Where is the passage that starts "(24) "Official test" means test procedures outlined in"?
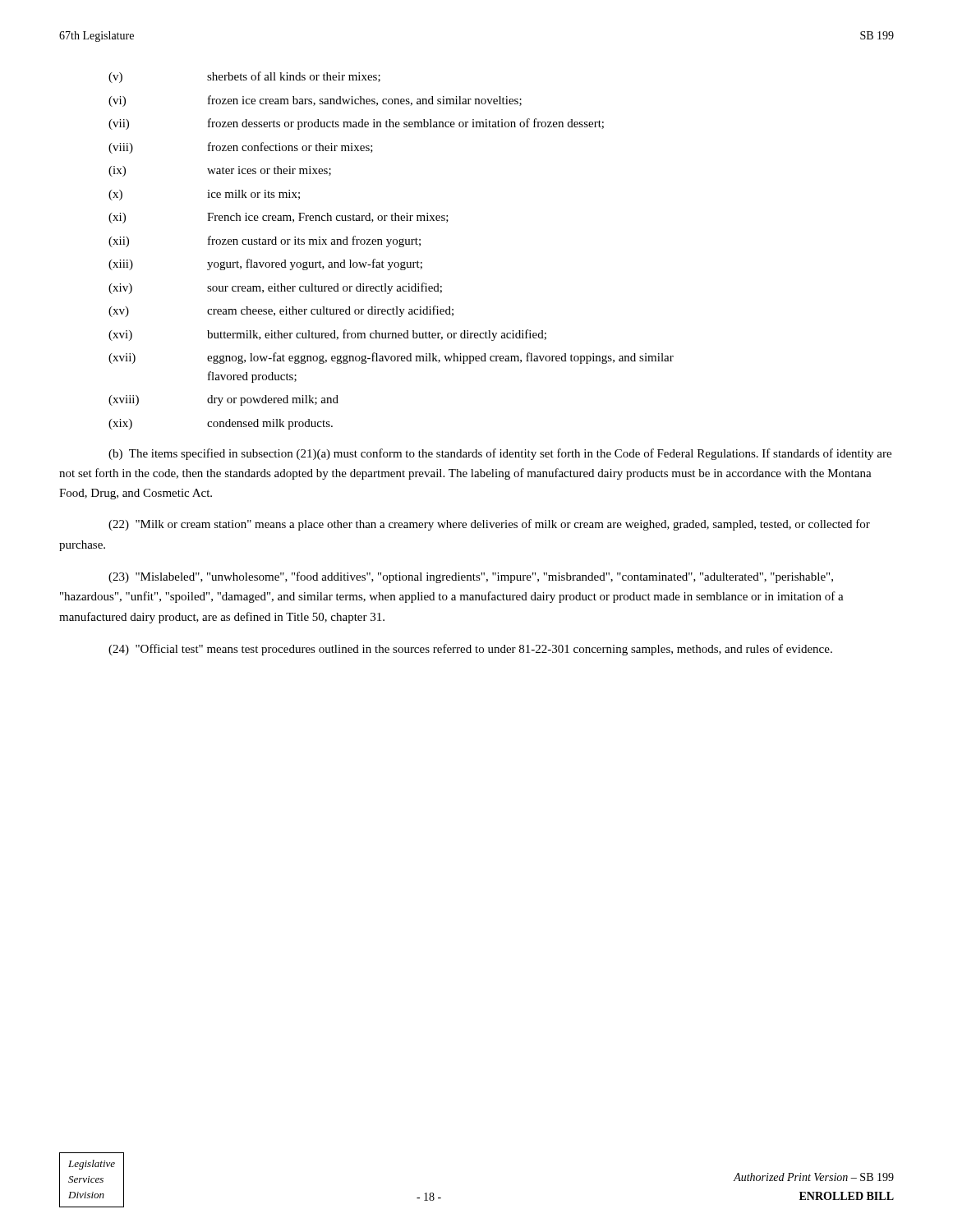Viewport: 953px width, 1232px height. pyautogui.click(x=476, y=649)
